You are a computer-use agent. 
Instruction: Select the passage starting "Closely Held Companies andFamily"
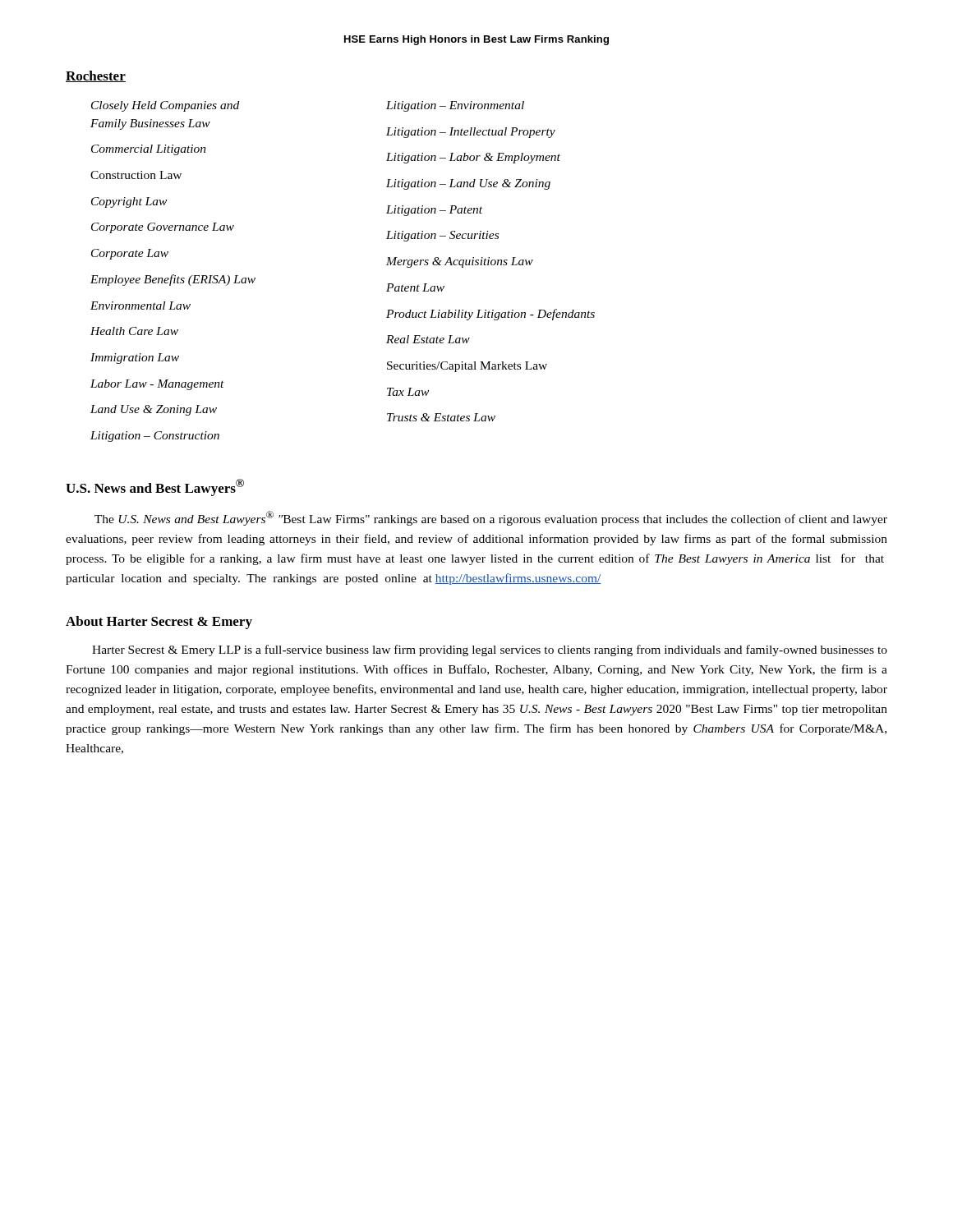[165, 114]
